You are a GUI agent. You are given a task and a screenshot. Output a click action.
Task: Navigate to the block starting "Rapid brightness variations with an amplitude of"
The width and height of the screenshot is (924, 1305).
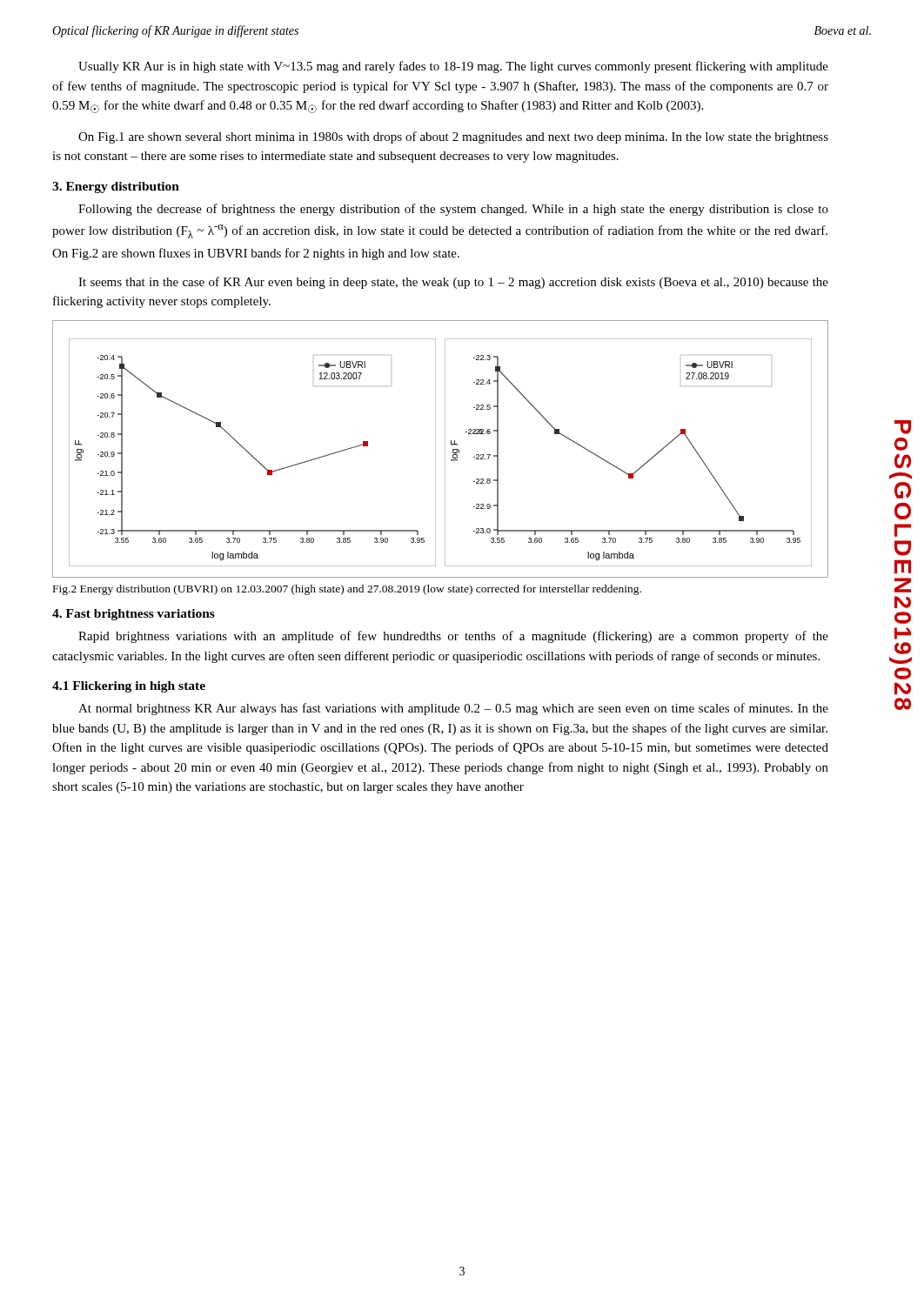(x=440, y=646)
